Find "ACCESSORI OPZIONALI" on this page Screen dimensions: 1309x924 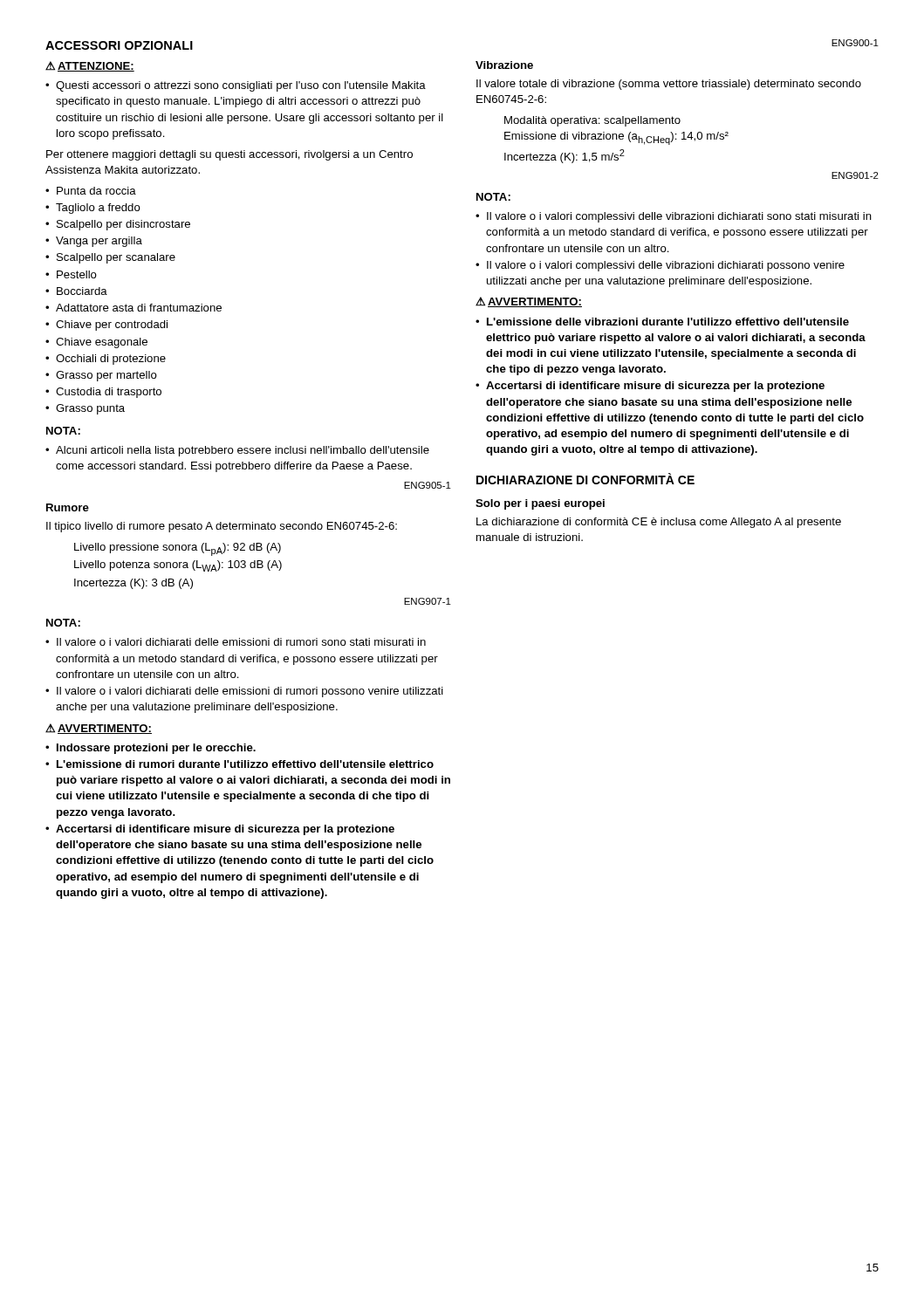[x=119, y=45]
